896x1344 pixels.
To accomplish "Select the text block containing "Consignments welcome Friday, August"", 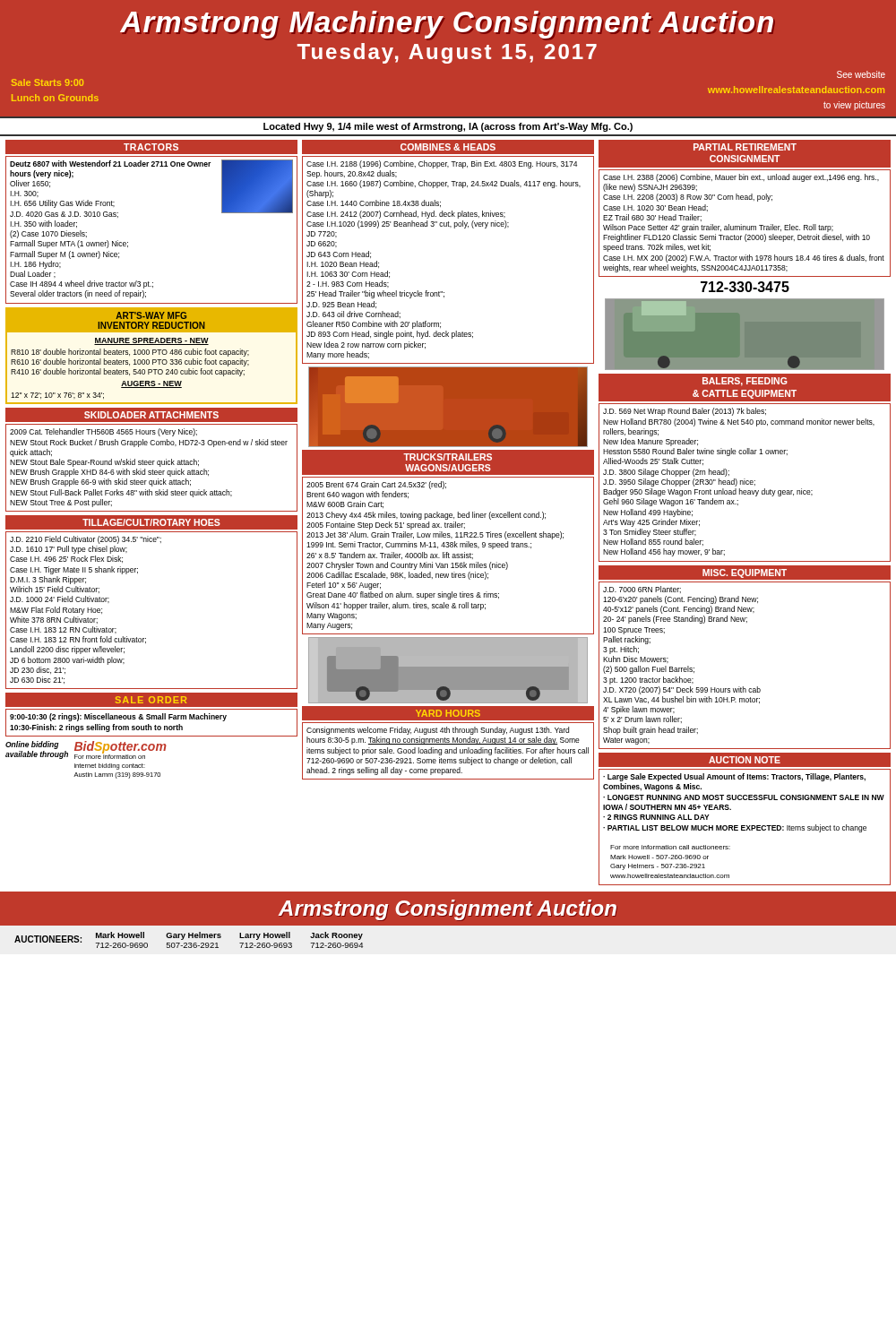I will 448,751.
